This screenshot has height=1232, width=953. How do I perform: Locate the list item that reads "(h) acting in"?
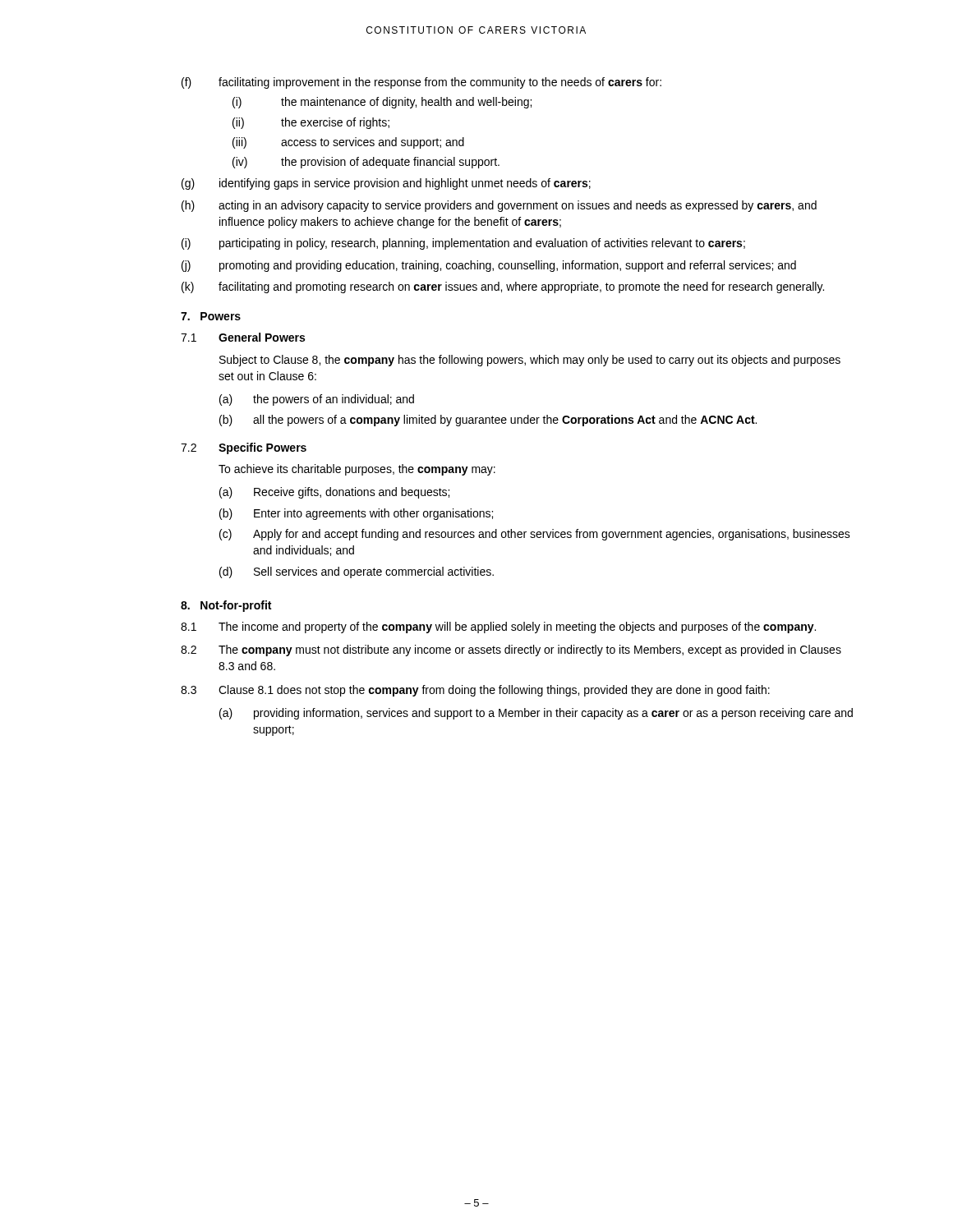(x=518, y=214)
